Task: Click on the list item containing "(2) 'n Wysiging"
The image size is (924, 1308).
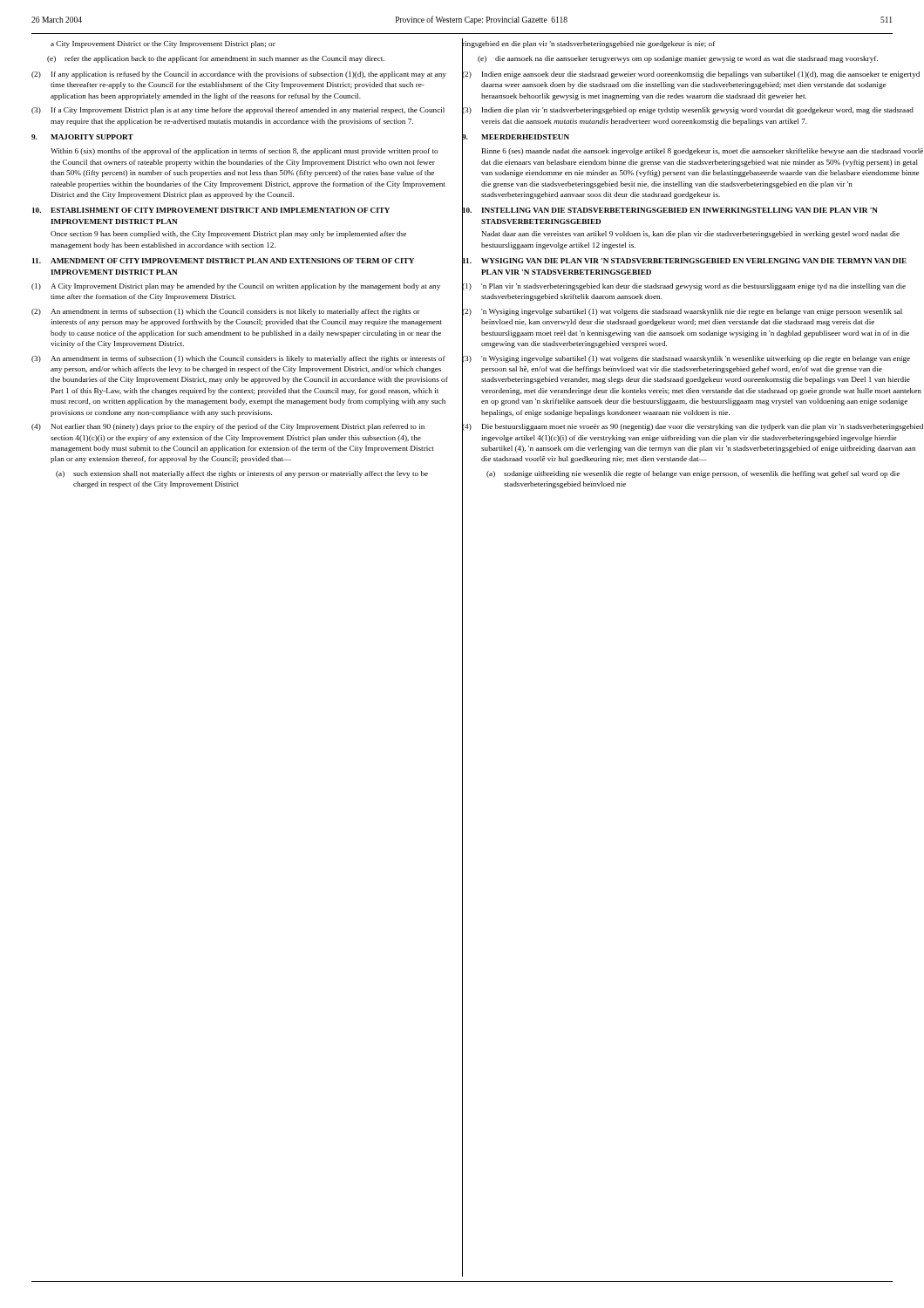Action: [693, 328]
